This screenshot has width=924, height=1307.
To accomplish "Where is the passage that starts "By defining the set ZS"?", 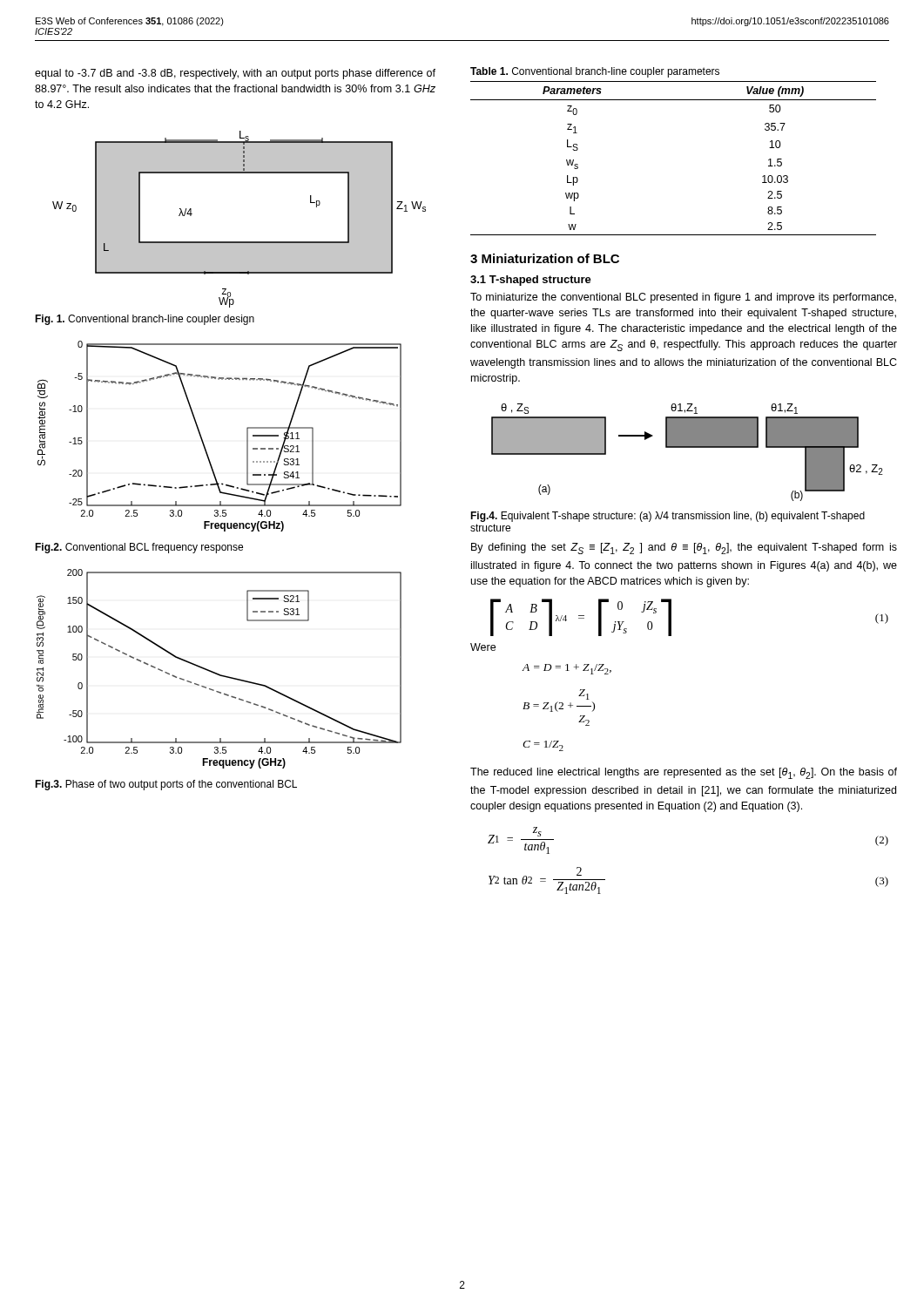I will [684, 564].
